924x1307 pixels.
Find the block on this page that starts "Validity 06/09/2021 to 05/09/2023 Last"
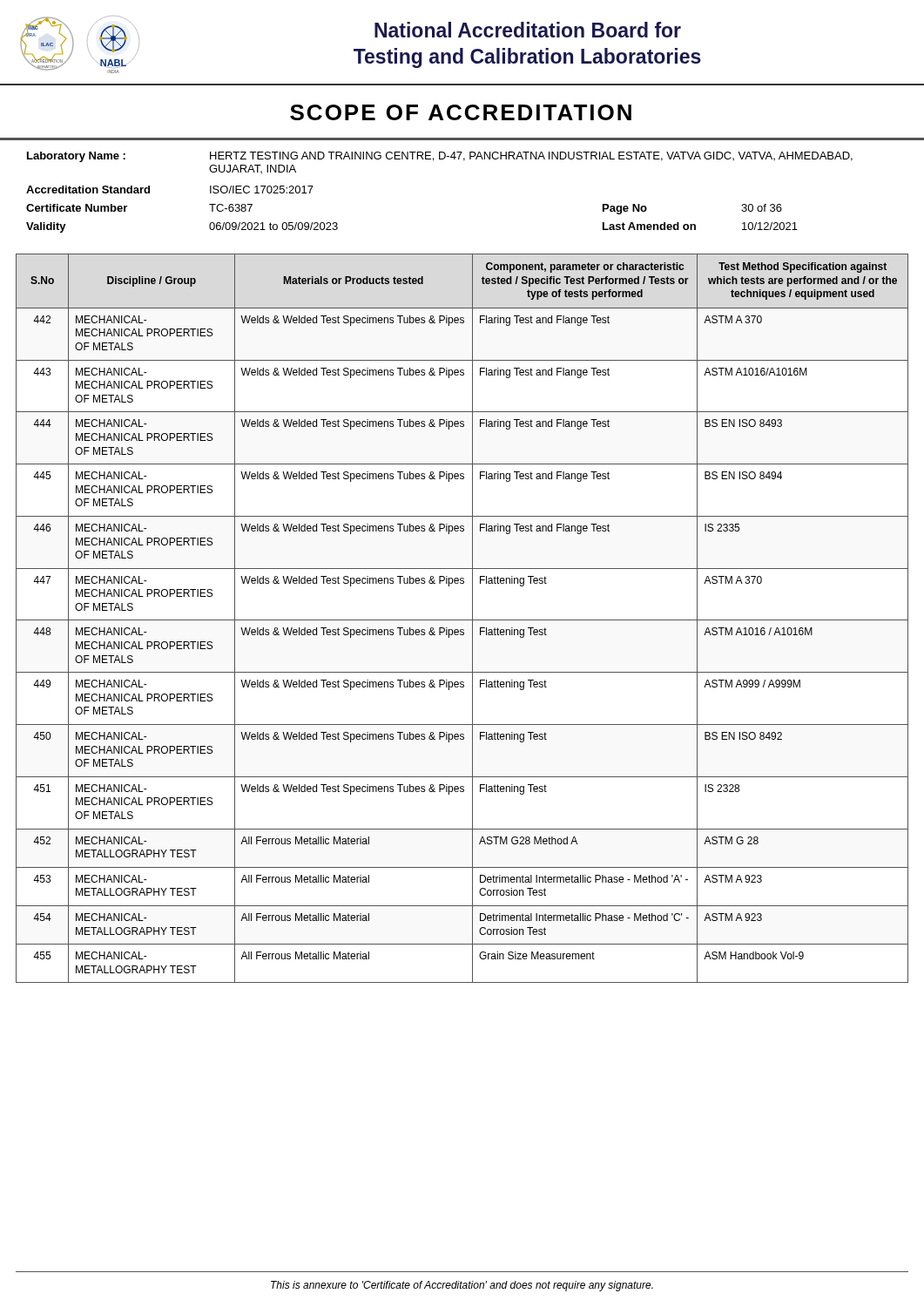click(44, 227)
